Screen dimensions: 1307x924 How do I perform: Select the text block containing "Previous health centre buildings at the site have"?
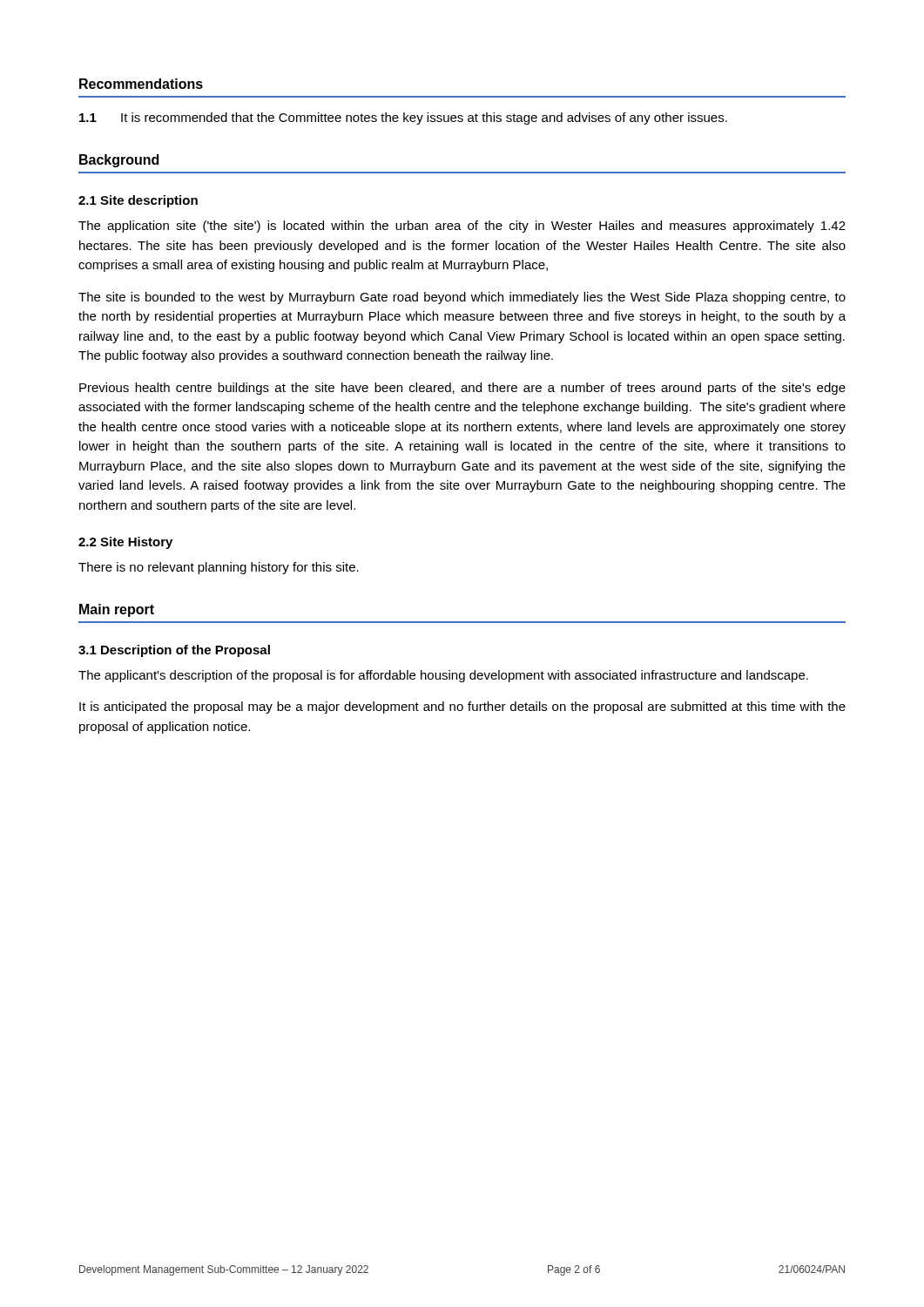tap(462, 446)
